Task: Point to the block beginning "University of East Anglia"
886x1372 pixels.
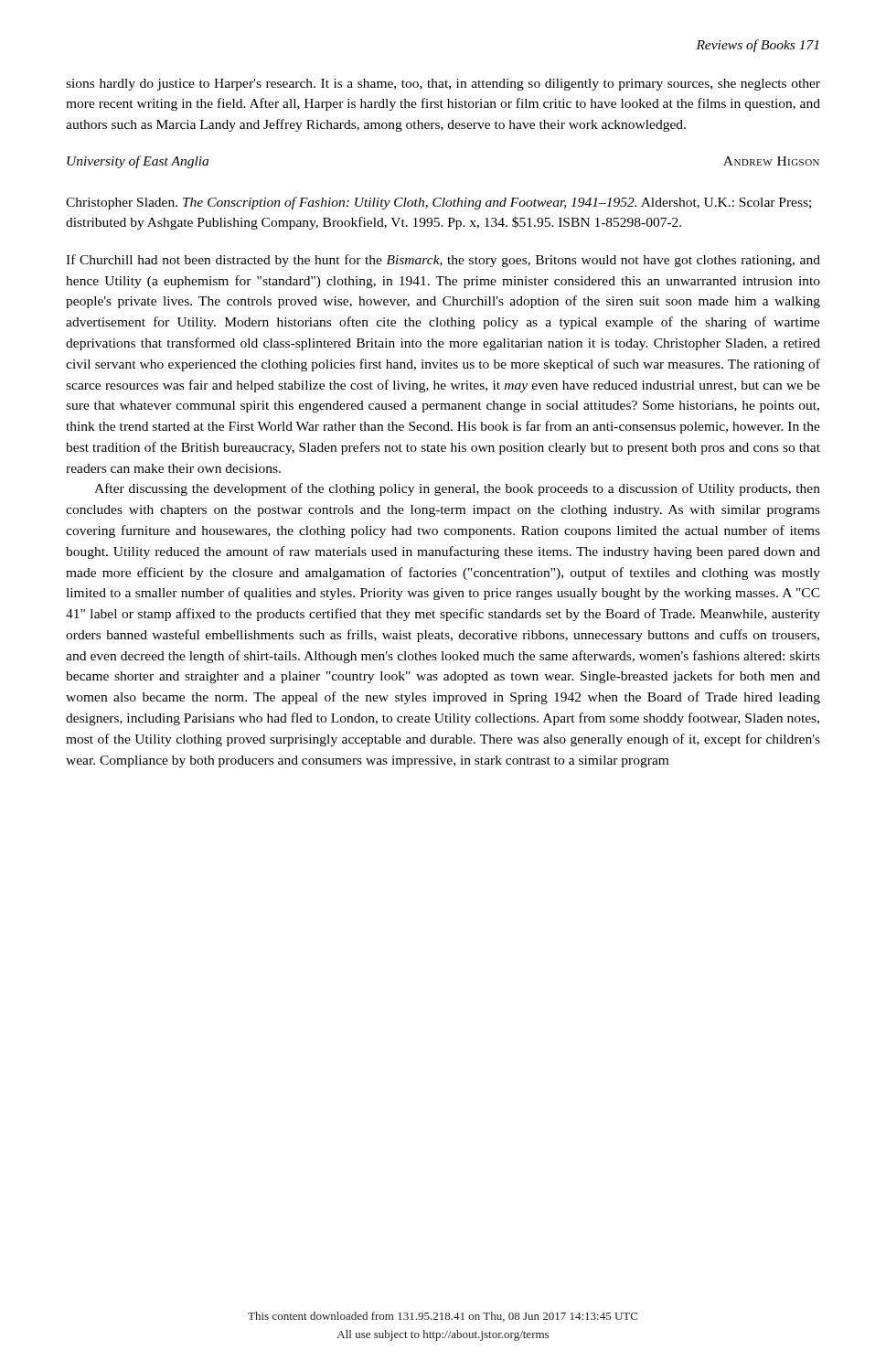Action: coord(135,161)
